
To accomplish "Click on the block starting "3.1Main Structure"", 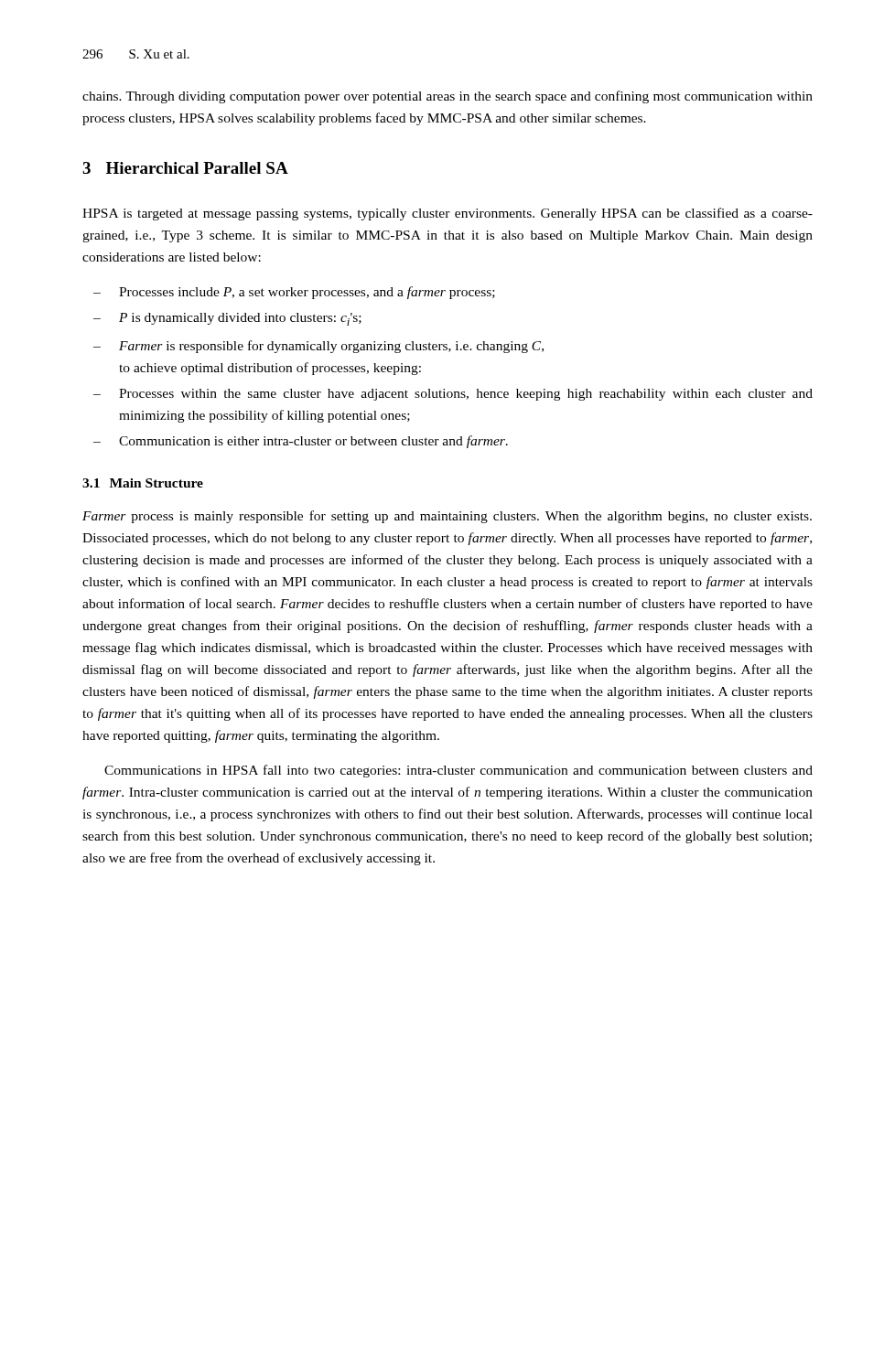I will click(143, 482).
